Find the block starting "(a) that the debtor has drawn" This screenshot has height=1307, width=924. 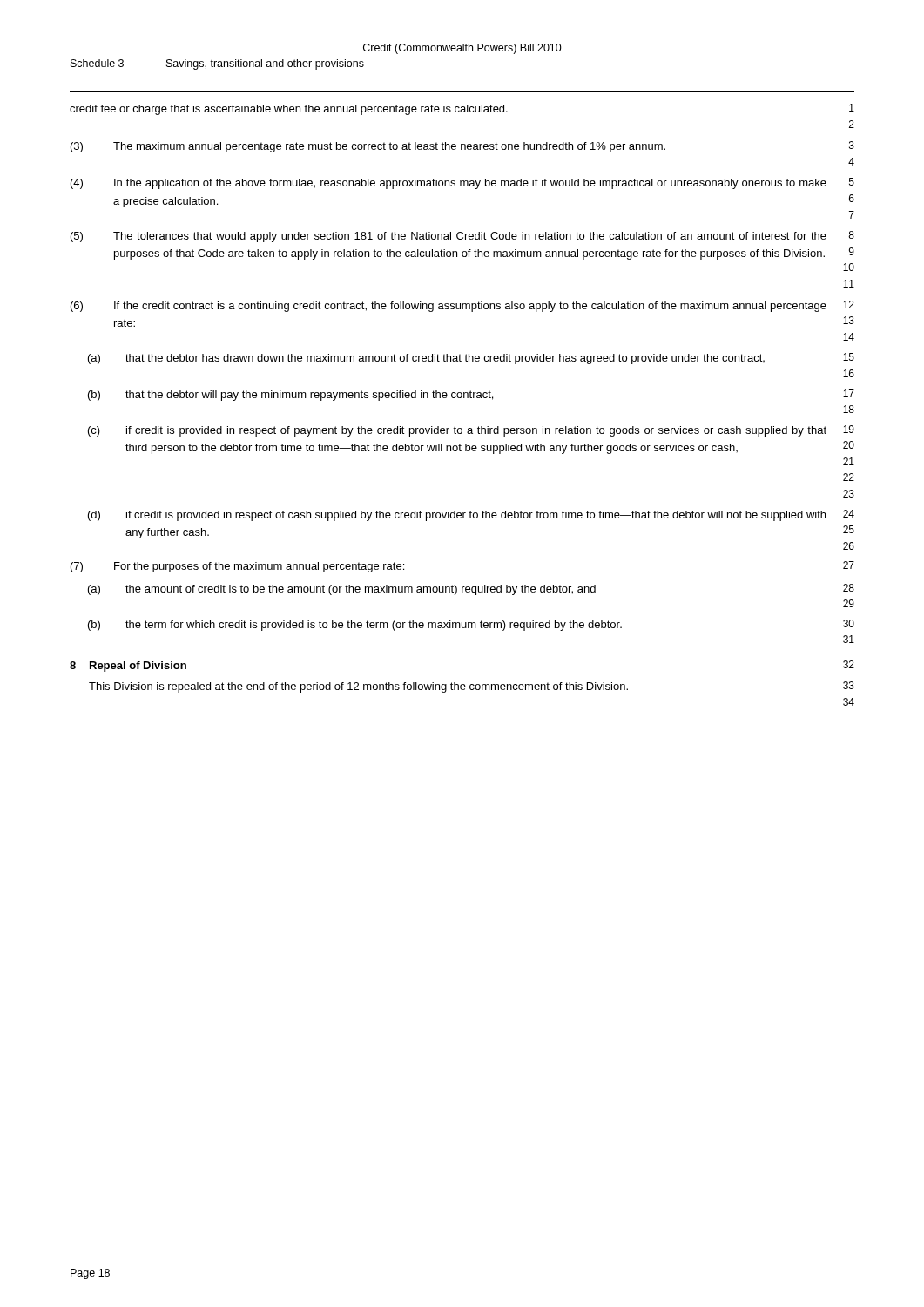(x=462, y=366)
